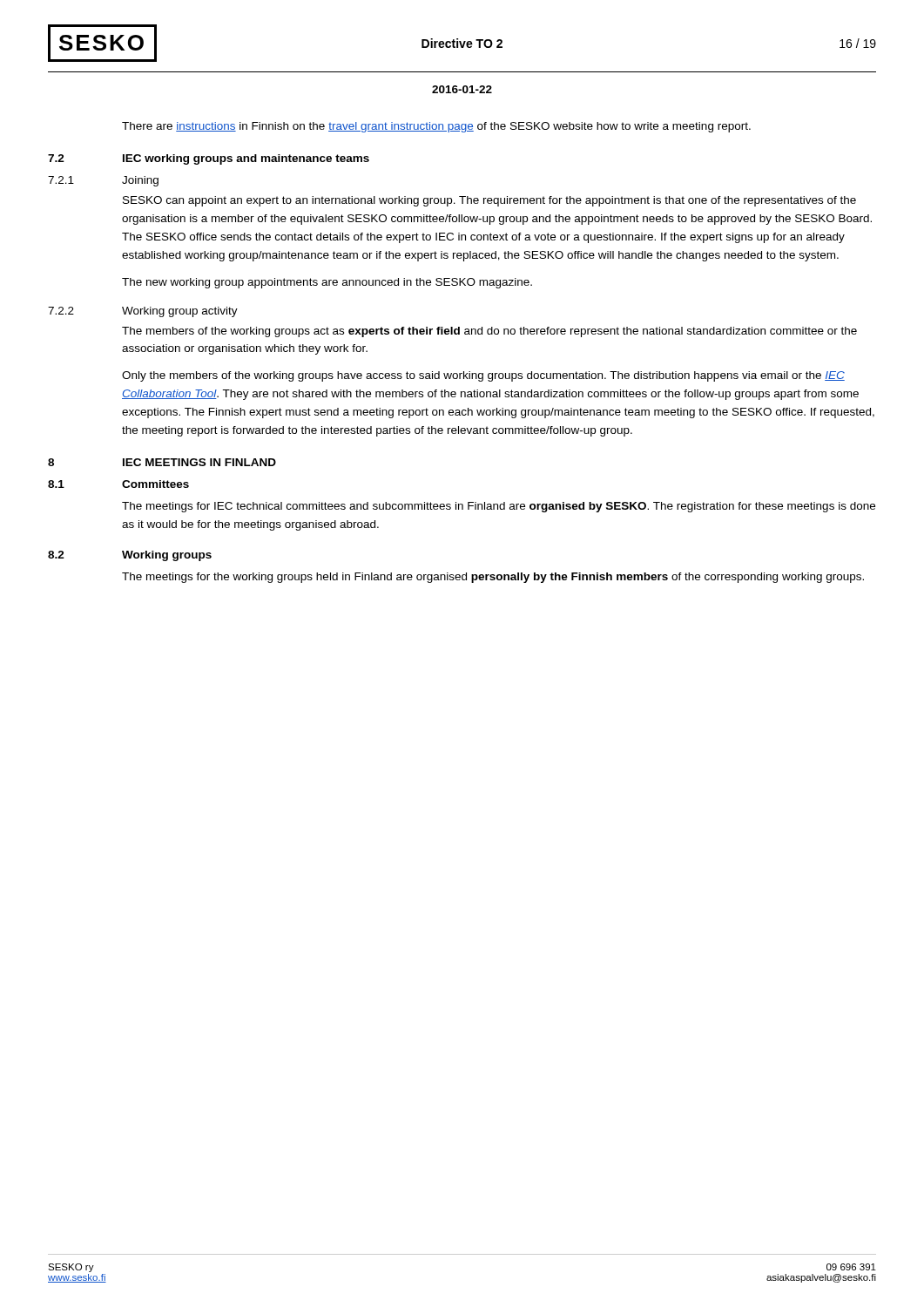
Task: Select the section header with the text "8.1 Committees"
Action: click(118, 484)
